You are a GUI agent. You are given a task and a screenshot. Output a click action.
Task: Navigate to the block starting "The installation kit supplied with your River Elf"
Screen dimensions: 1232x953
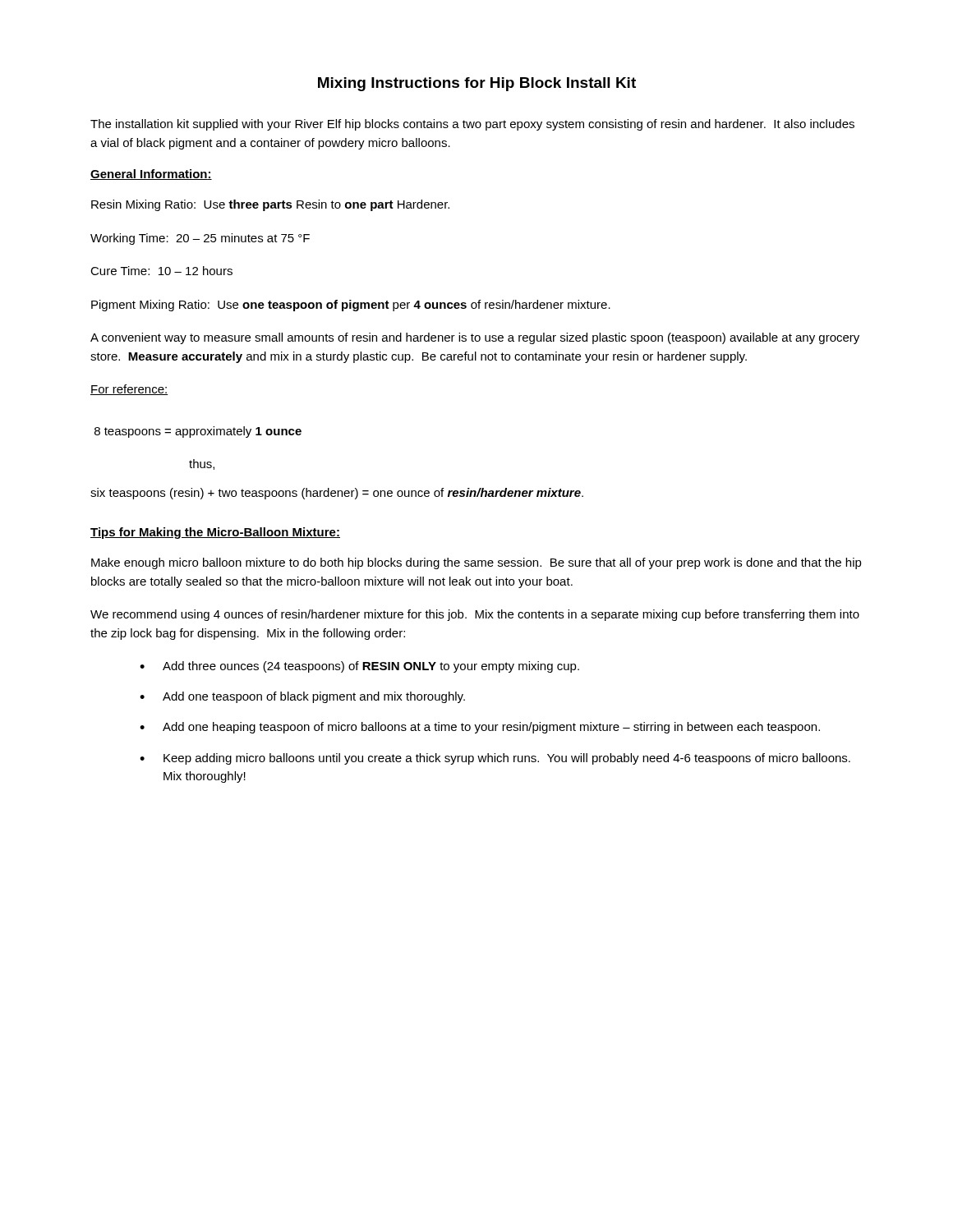coord(473,133)
